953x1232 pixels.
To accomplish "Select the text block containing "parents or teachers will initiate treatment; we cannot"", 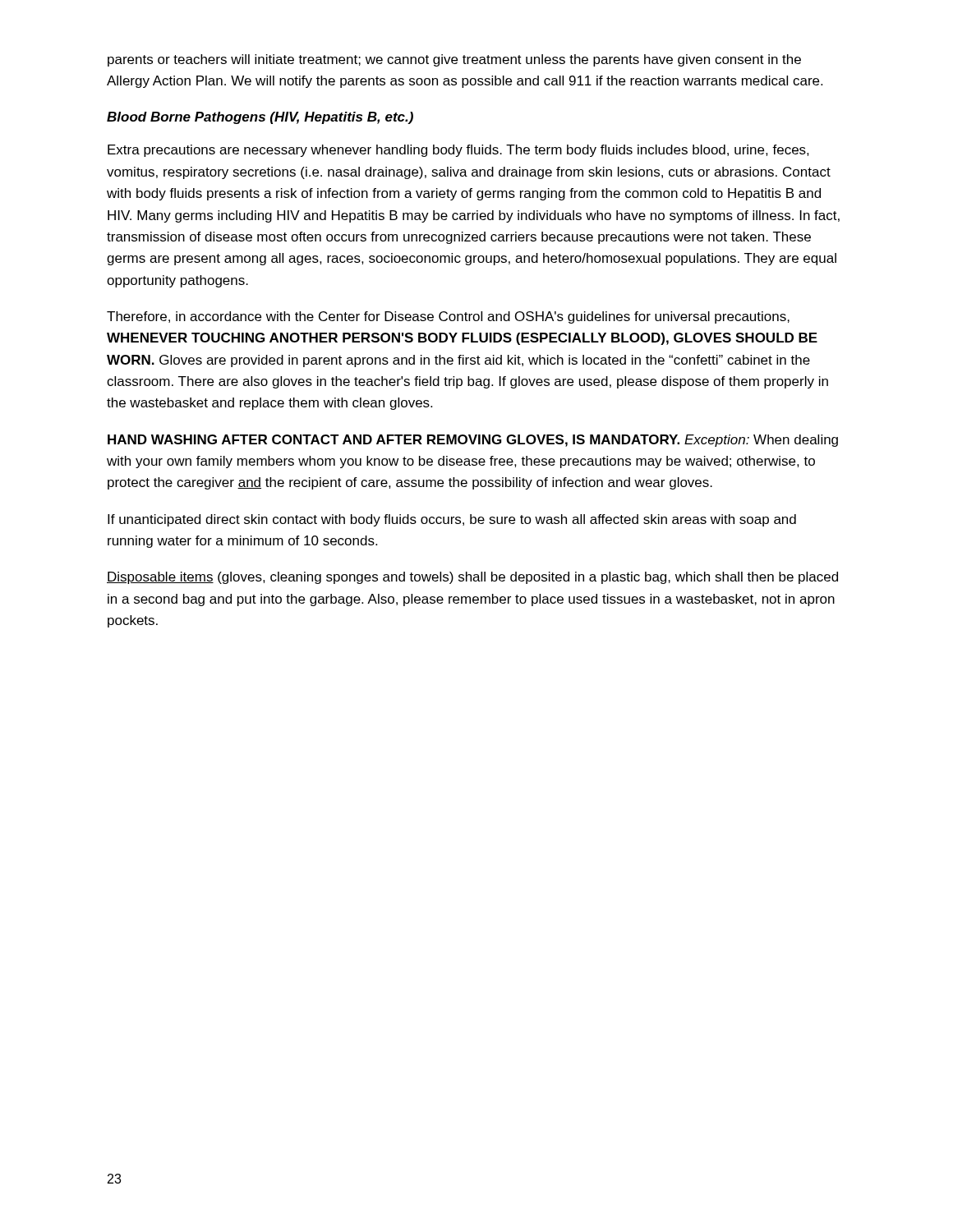I will pos(476,71).
